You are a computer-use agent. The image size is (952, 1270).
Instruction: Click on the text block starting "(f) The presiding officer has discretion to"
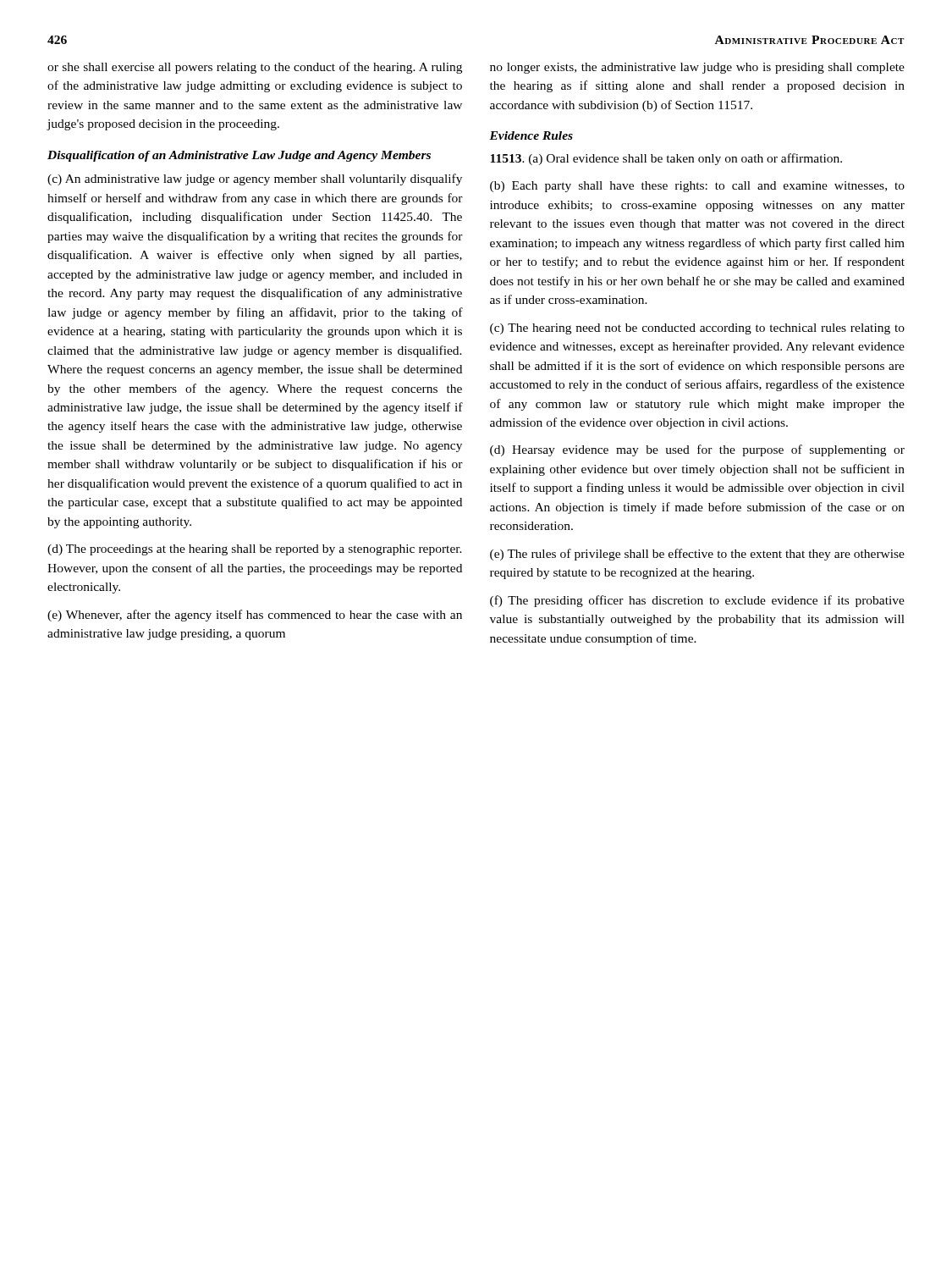pos(697,619)
